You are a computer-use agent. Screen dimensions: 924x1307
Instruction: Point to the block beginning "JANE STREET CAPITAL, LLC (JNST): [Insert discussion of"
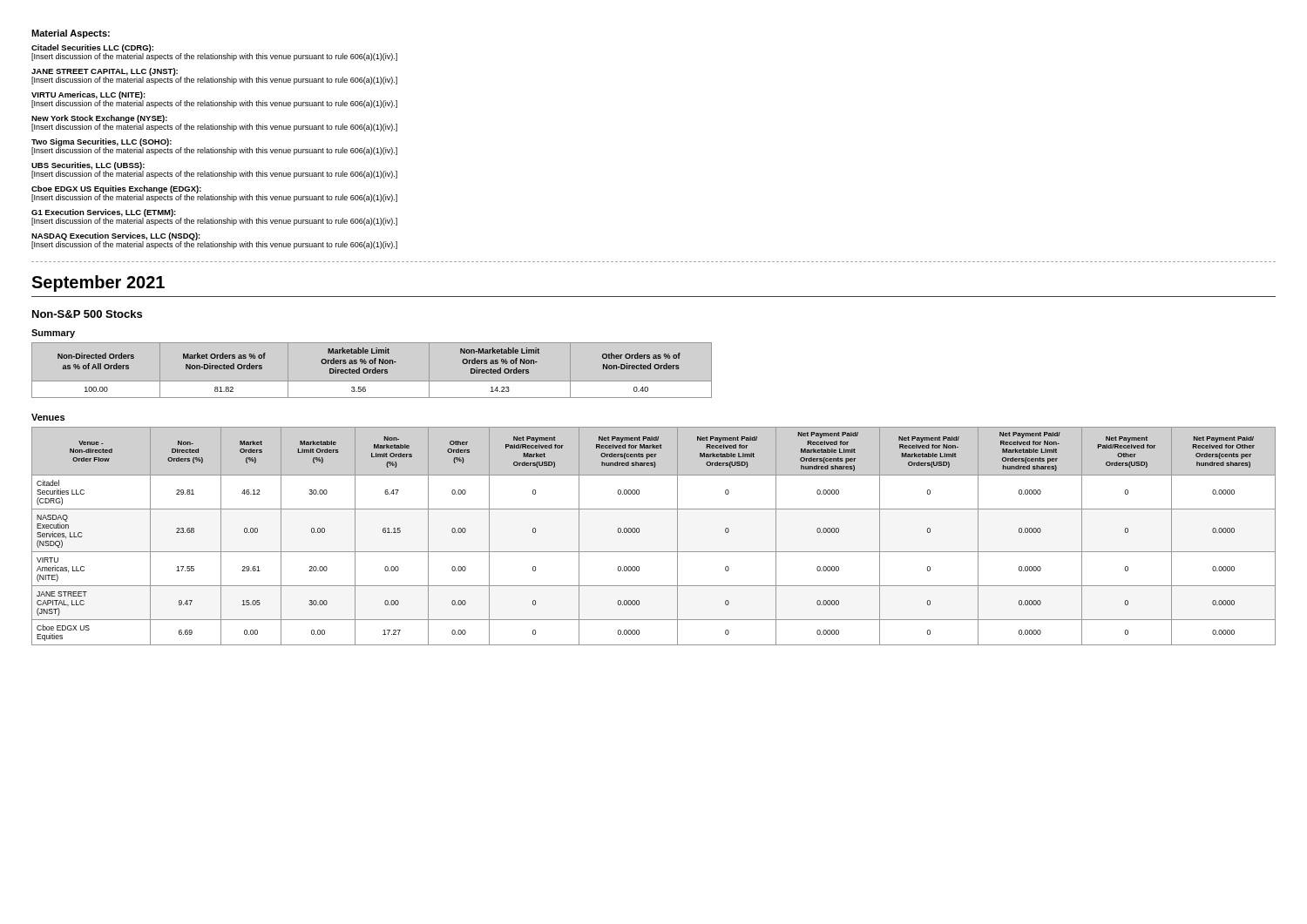point(214,76)
